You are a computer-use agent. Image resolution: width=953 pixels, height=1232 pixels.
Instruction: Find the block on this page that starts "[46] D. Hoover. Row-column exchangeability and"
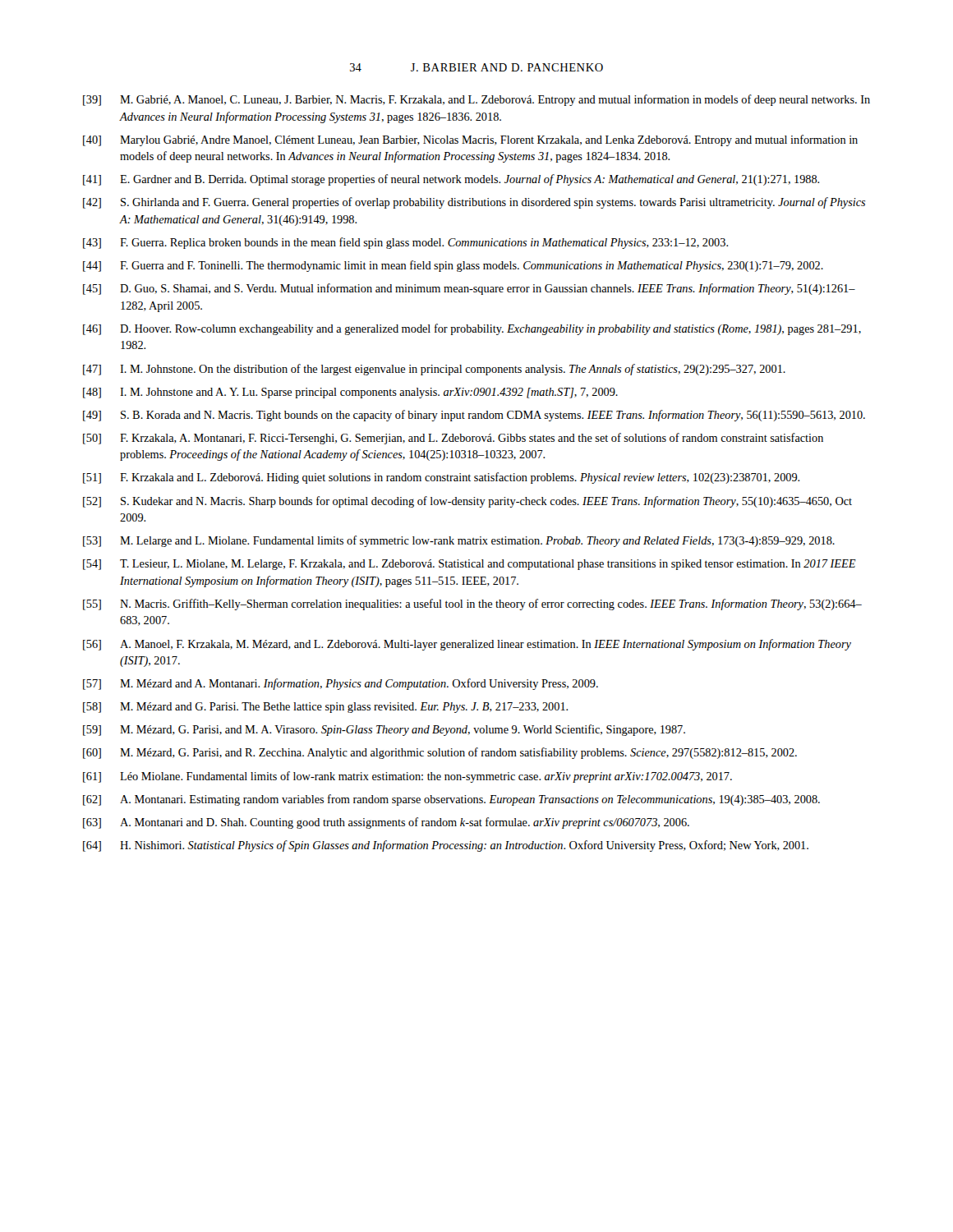click(476, 337)
